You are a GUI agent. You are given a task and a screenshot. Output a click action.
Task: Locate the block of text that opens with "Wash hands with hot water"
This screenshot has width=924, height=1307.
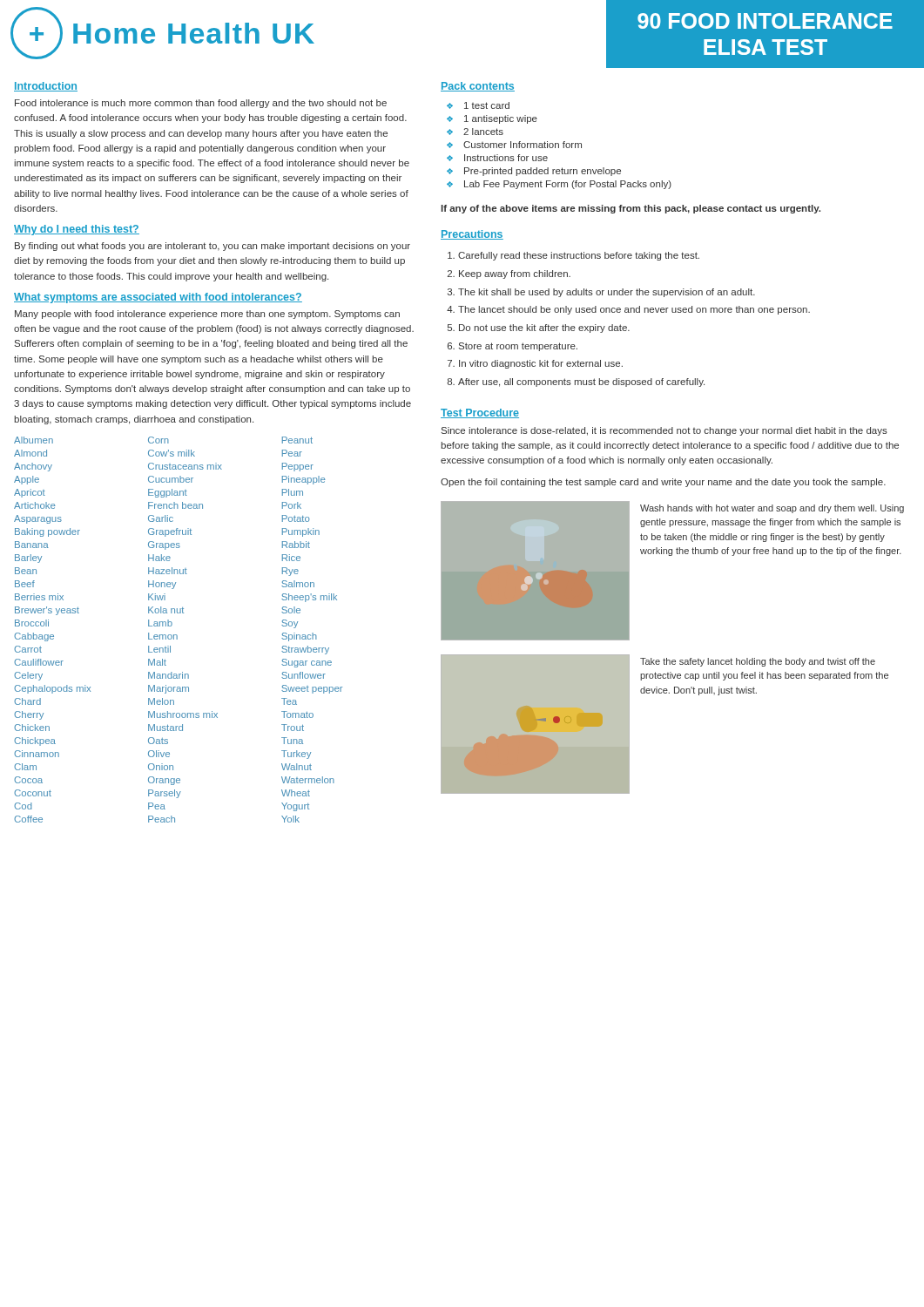pos(772,529)
